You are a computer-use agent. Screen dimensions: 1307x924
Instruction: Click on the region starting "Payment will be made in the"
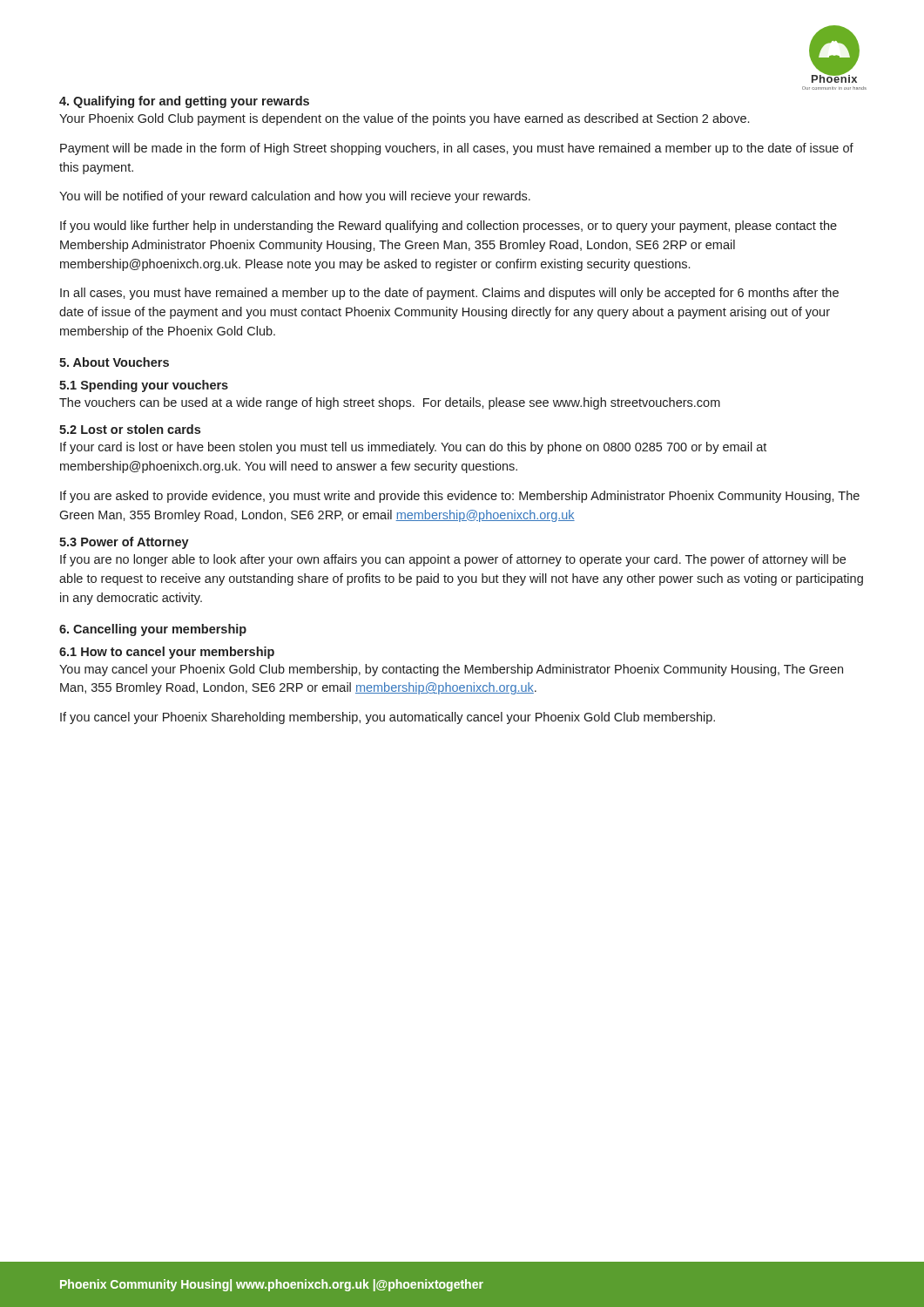[x=456, y=157]
